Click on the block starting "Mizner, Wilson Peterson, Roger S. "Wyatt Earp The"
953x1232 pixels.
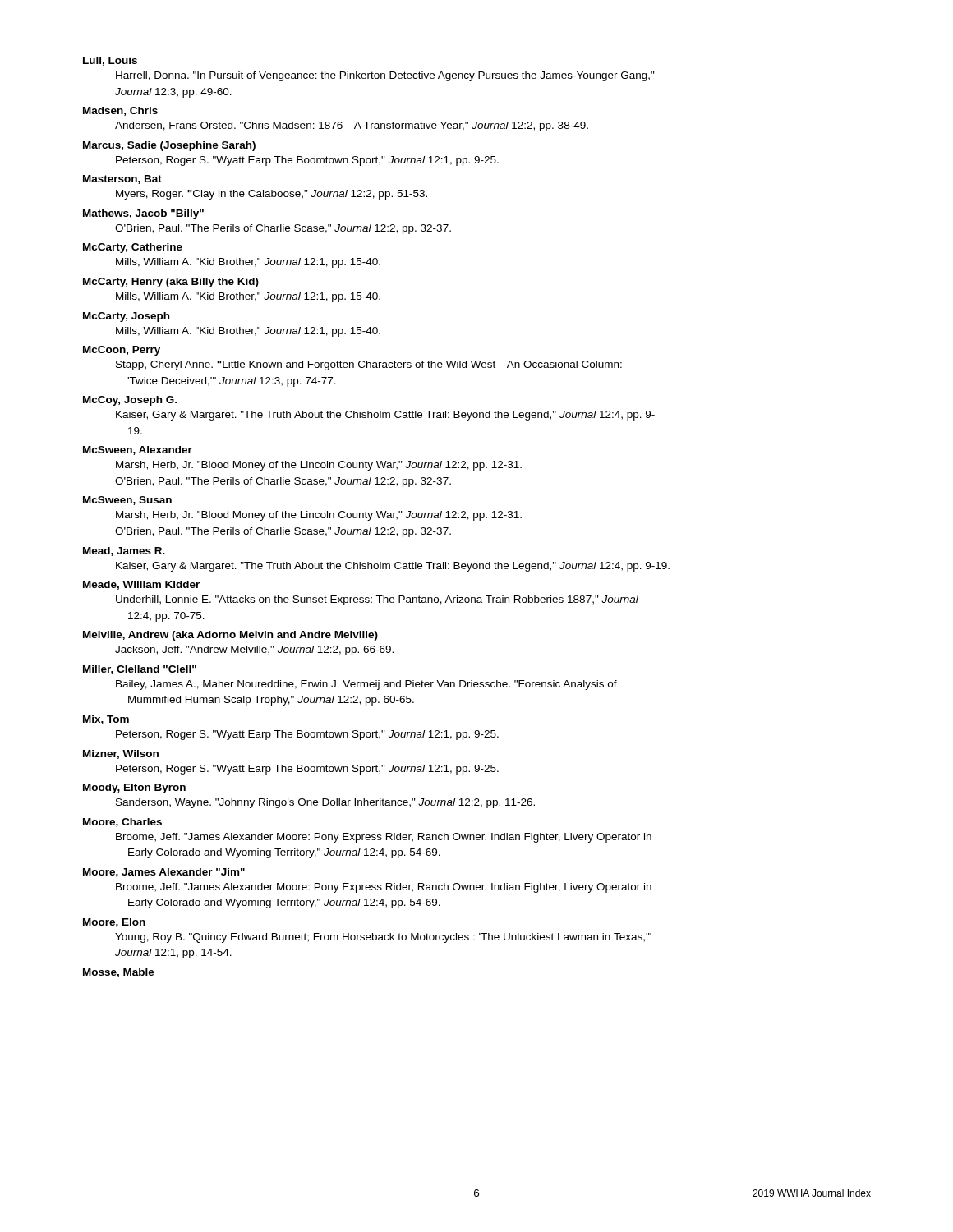(476, 762)
